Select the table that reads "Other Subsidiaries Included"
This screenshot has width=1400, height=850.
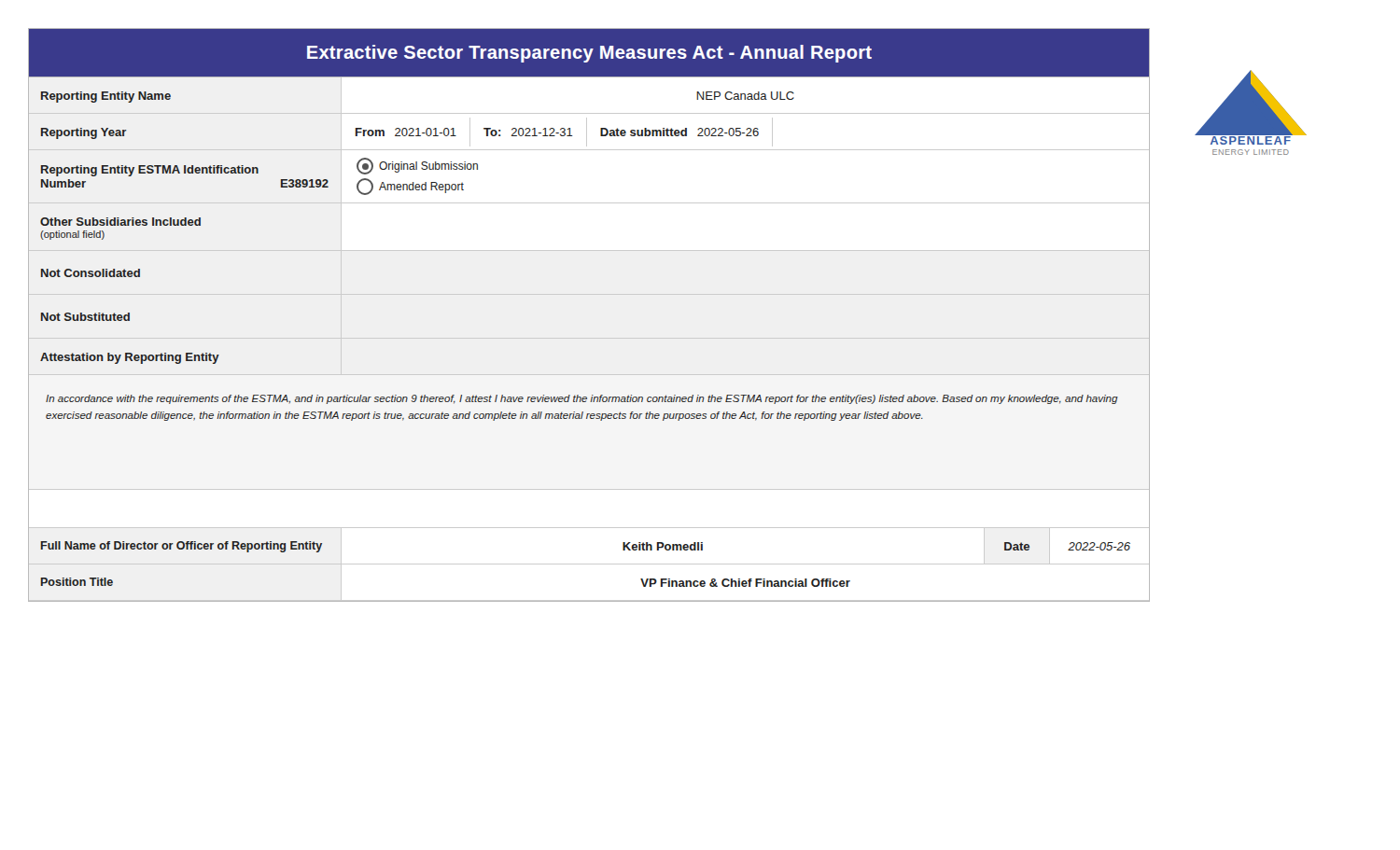(589, 227)
